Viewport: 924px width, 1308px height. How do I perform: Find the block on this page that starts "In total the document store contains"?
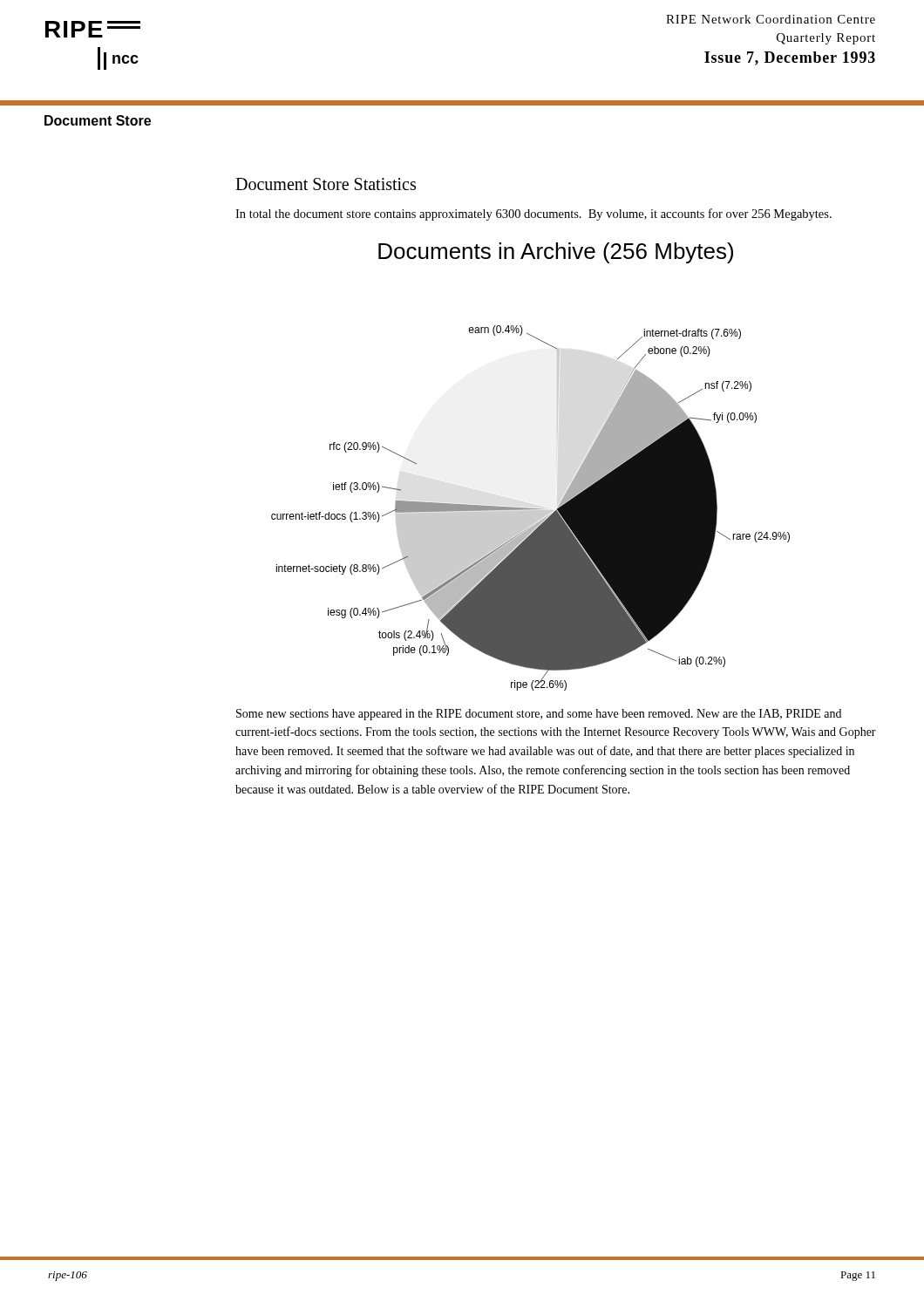(556, 214)
